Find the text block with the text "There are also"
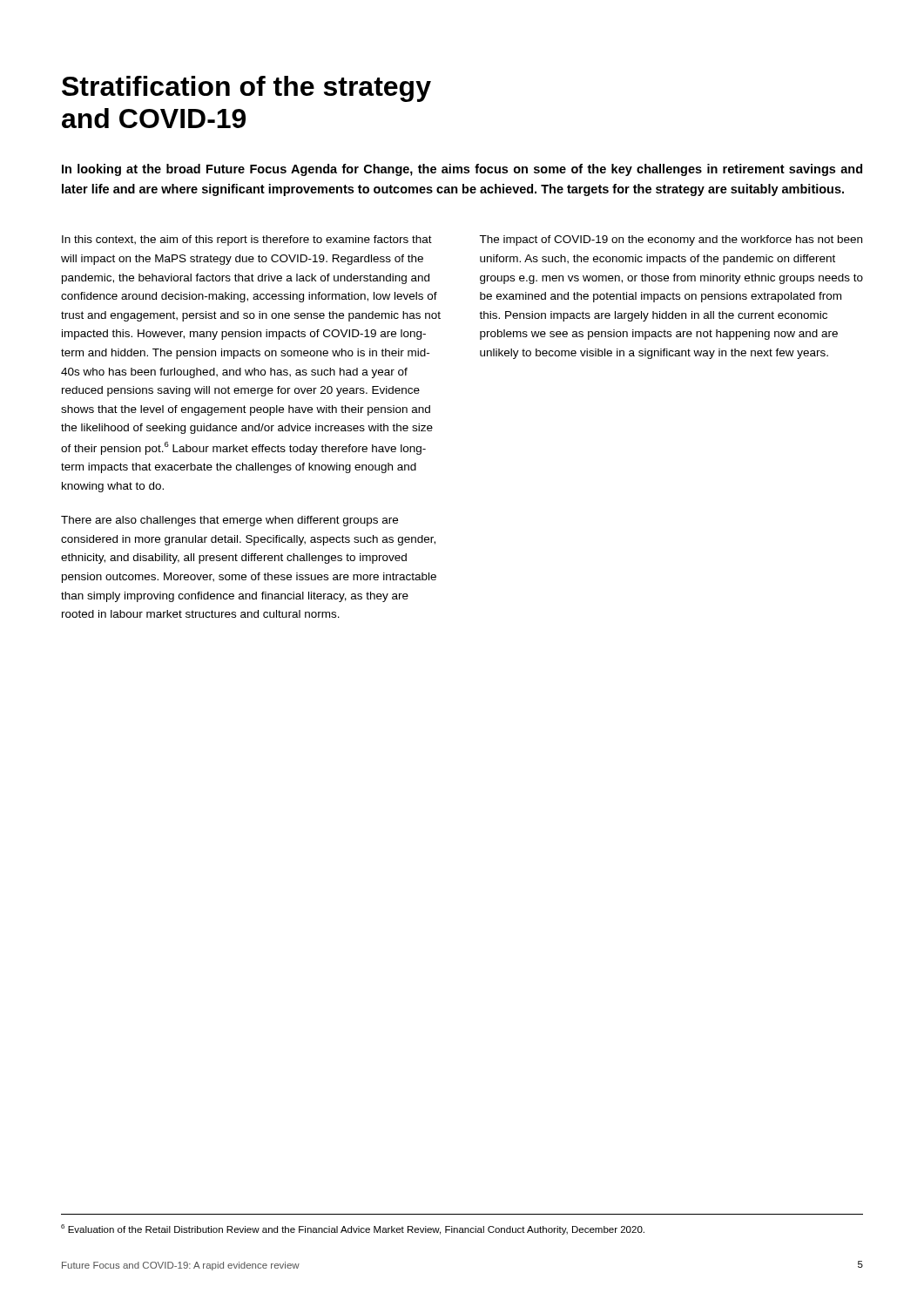924x1307 pixels. (253, 567)
